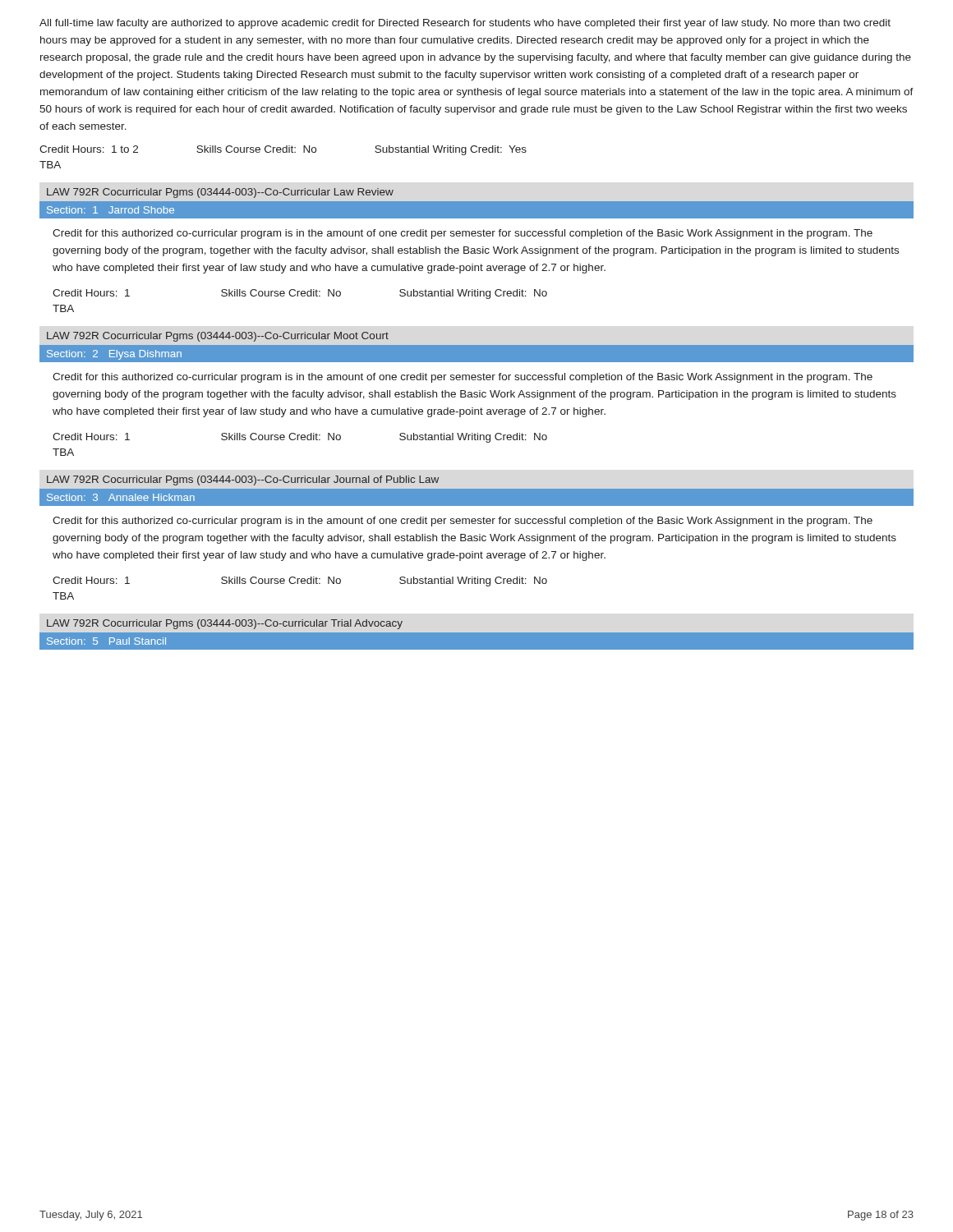Click on the section header with the text "Section: 3 Annalee"
Image resolution: width=953 pixels, height=1232 pixels.
pos(121,497)
